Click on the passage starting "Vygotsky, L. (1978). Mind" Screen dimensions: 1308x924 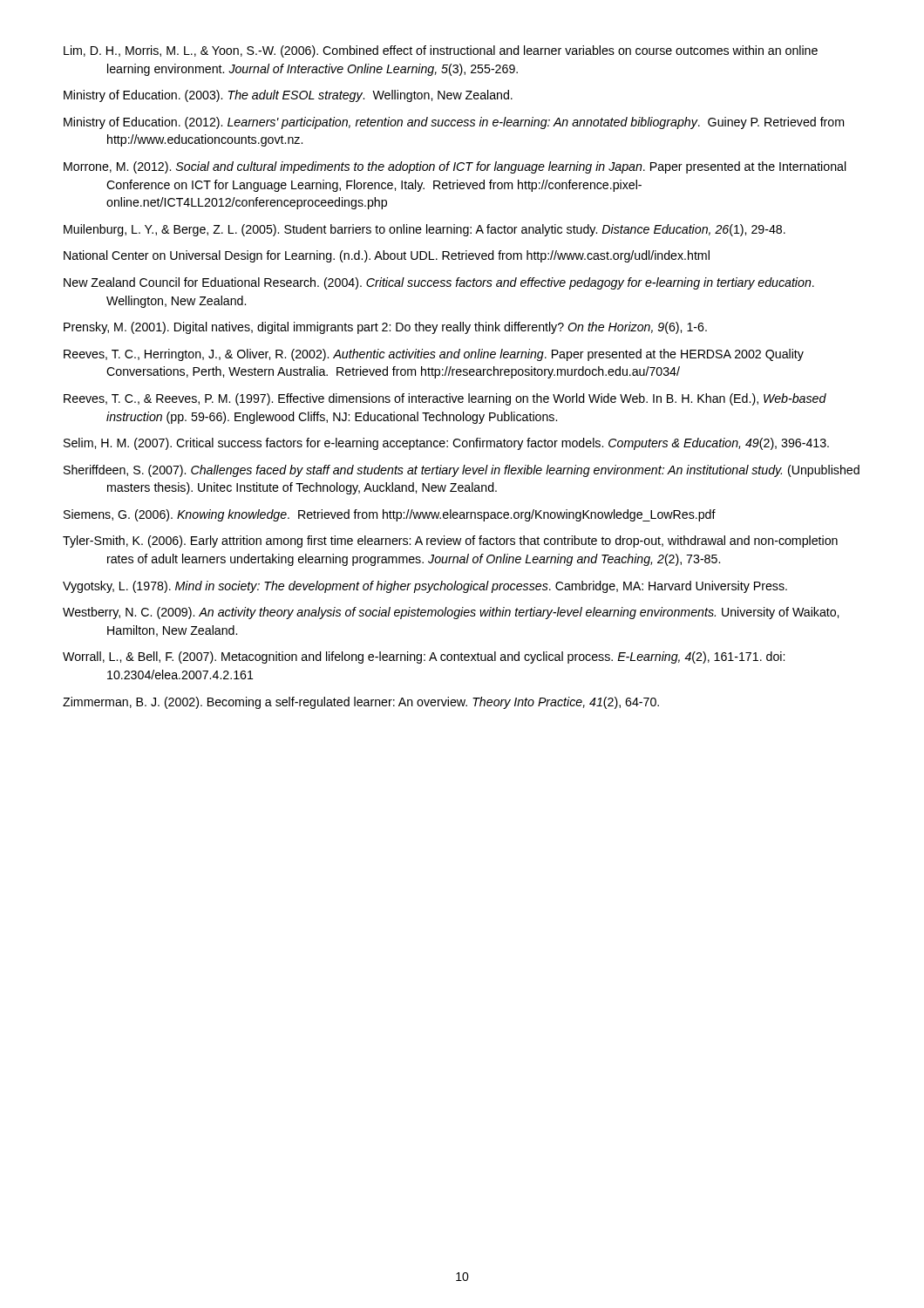(x=425, y=586)
